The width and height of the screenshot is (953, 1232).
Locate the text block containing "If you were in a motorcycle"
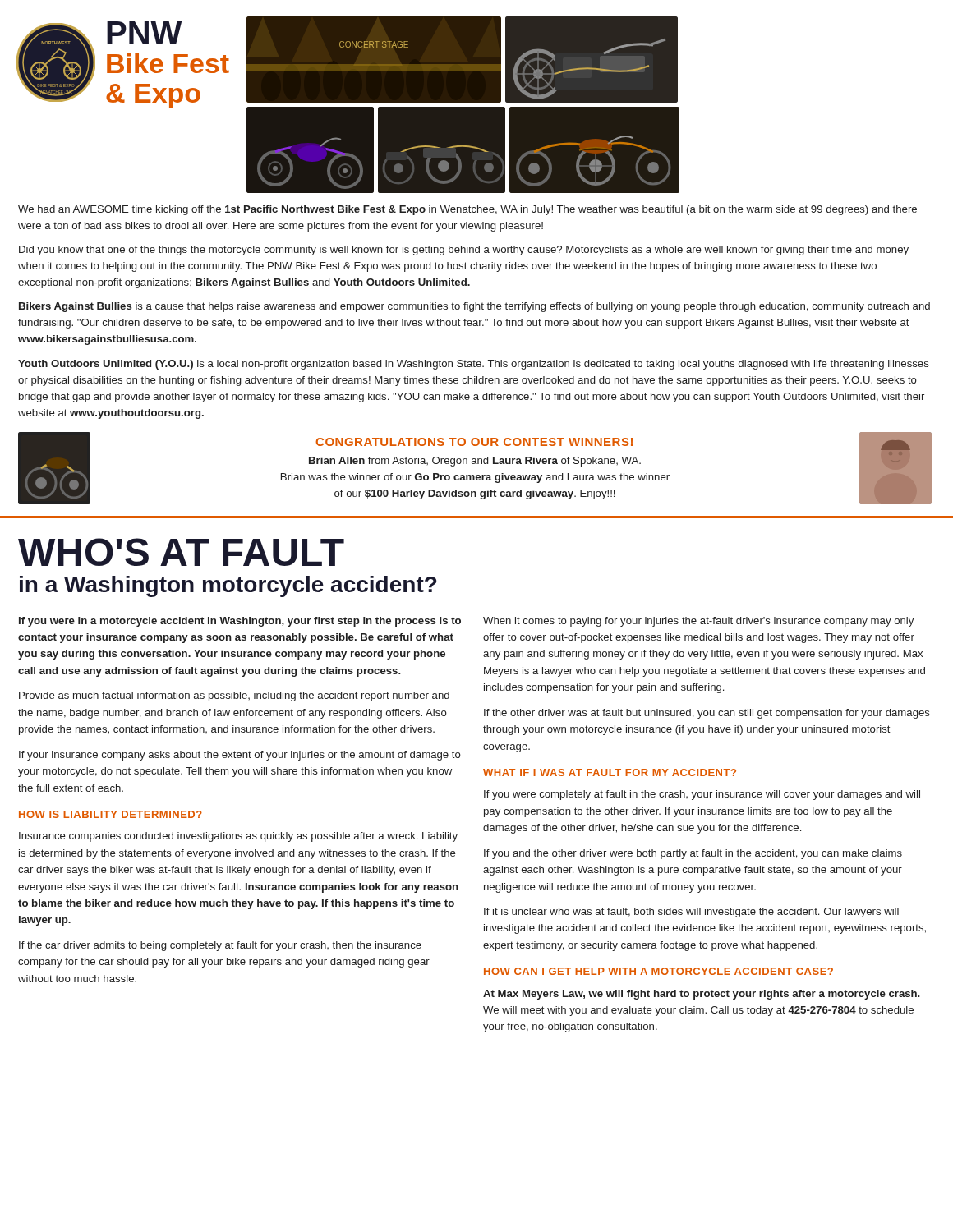tap(240, 645)
